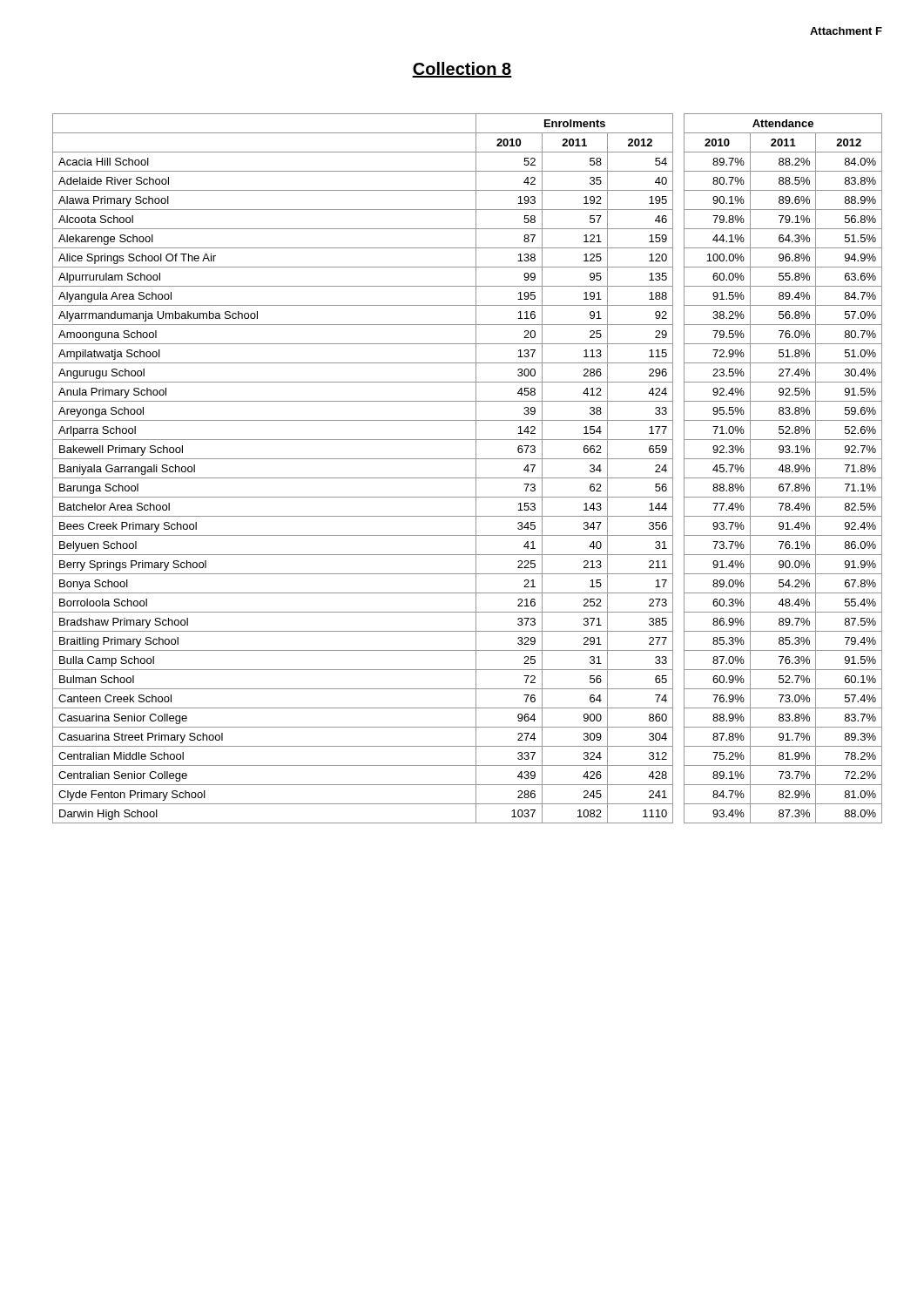Viewport: 924px width, 1307px height.
Task: Point to the text block starting "Collection 8"
Action: pyautogui.click(x=462, y=69)
